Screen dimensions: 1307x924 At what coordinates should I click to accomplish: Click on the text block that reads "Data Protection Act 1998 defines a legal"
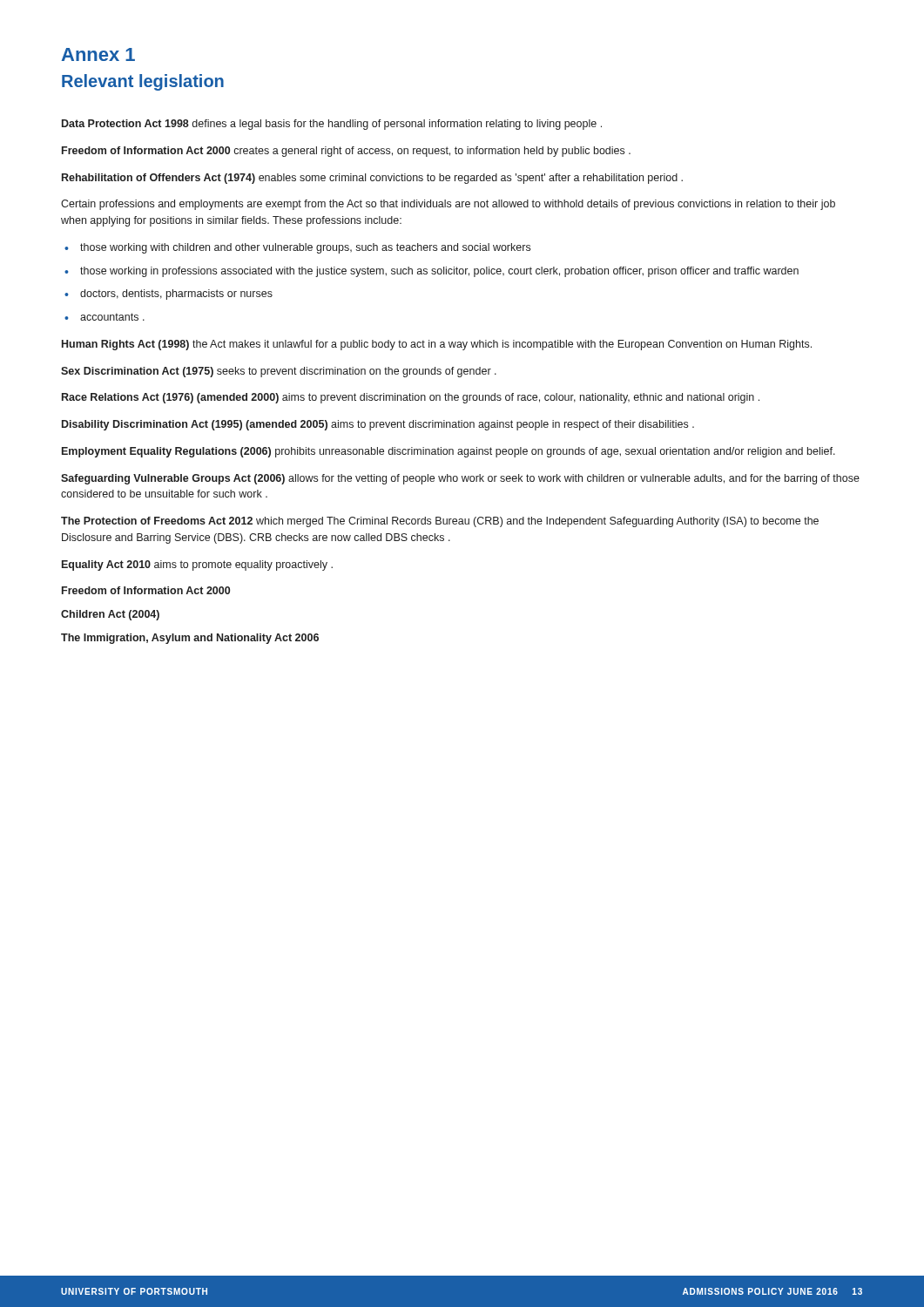[x=332, y=124]
